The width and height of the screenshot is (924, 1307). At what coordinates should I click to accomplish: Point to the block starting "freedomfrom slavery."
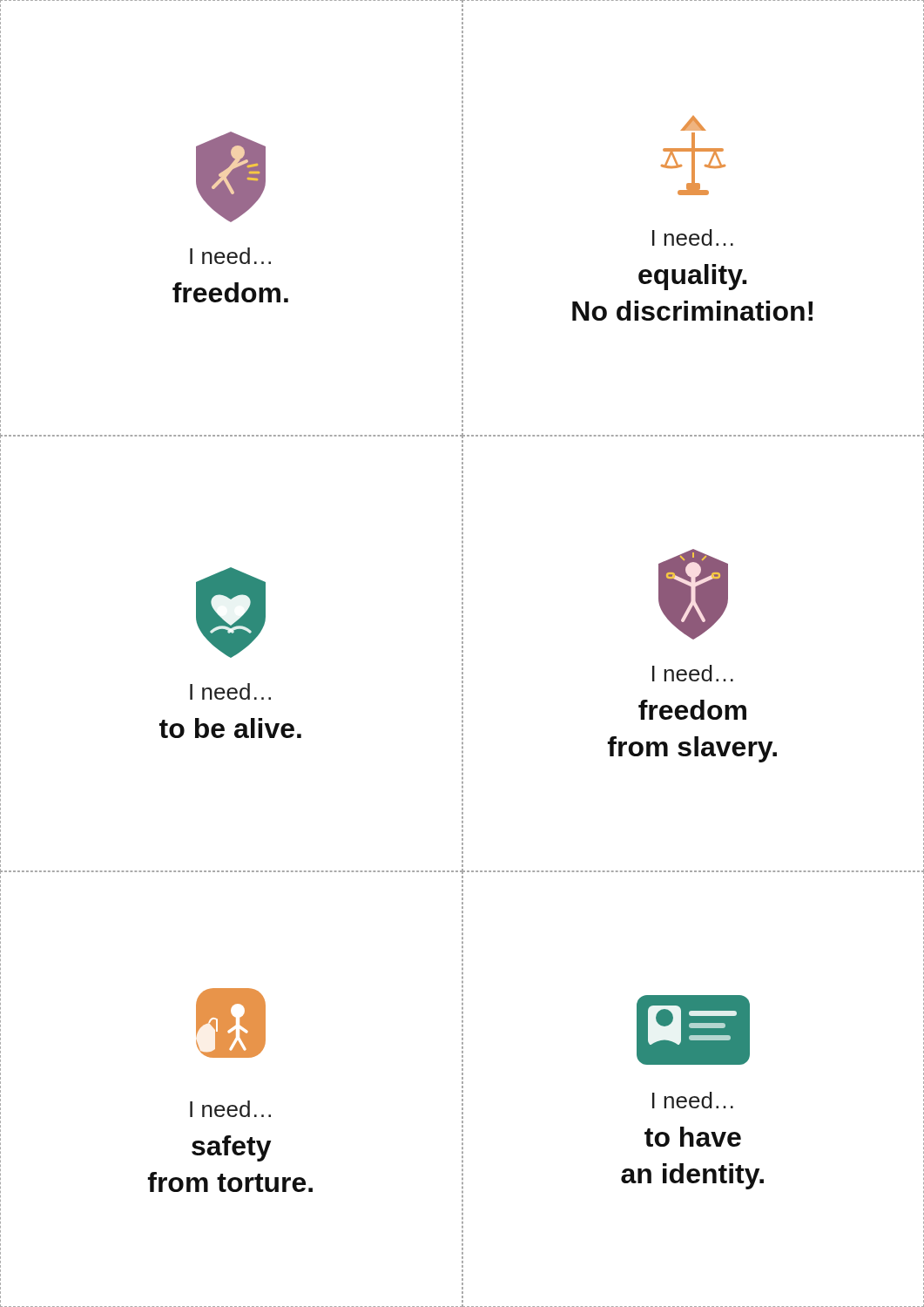[x=693, y=728]
